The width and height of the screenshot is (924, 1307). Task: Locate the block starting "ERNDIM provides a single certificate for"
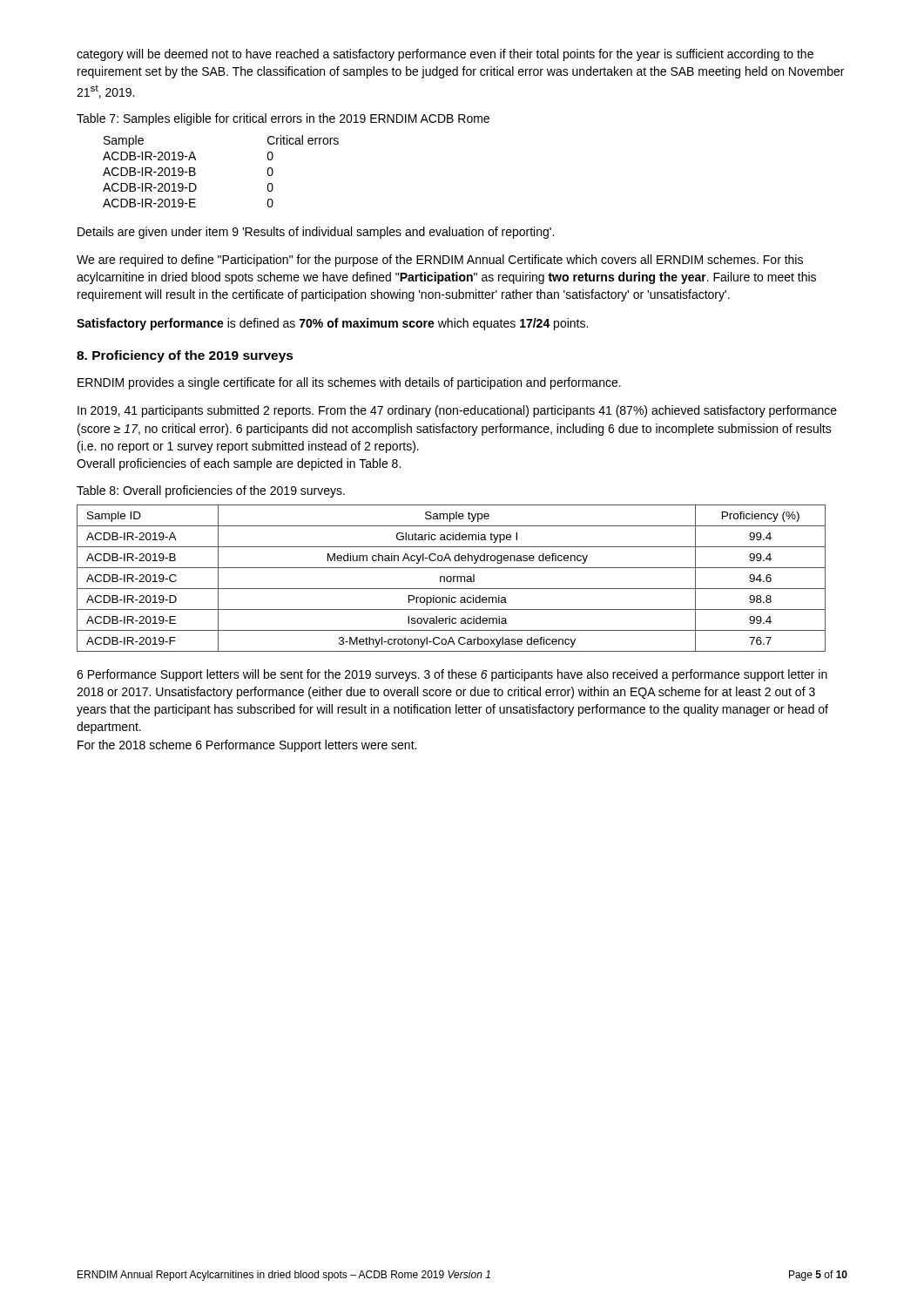point(462,383)
